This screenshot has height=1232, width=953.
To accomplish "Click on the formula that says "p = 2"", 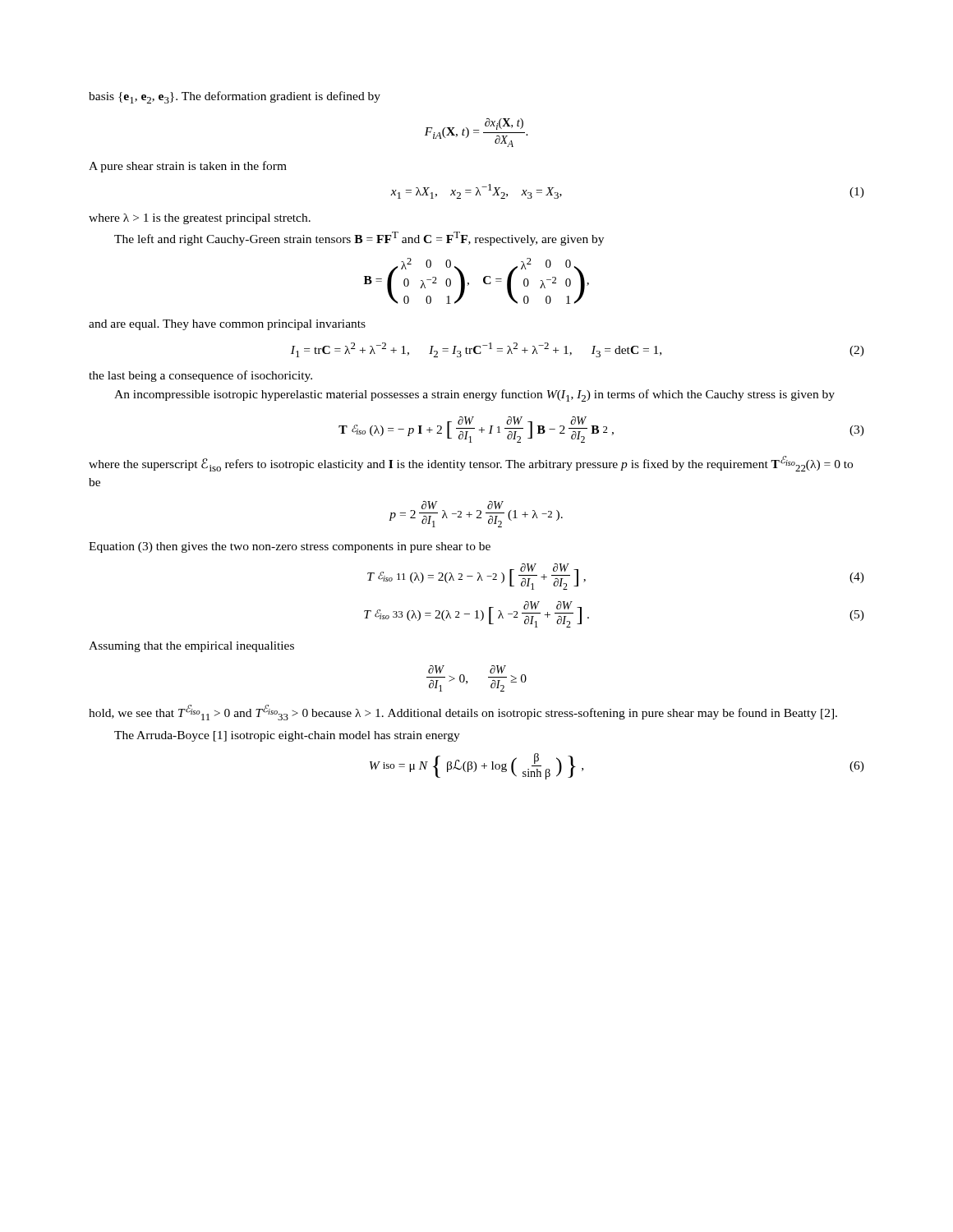I will coord(476,514).
